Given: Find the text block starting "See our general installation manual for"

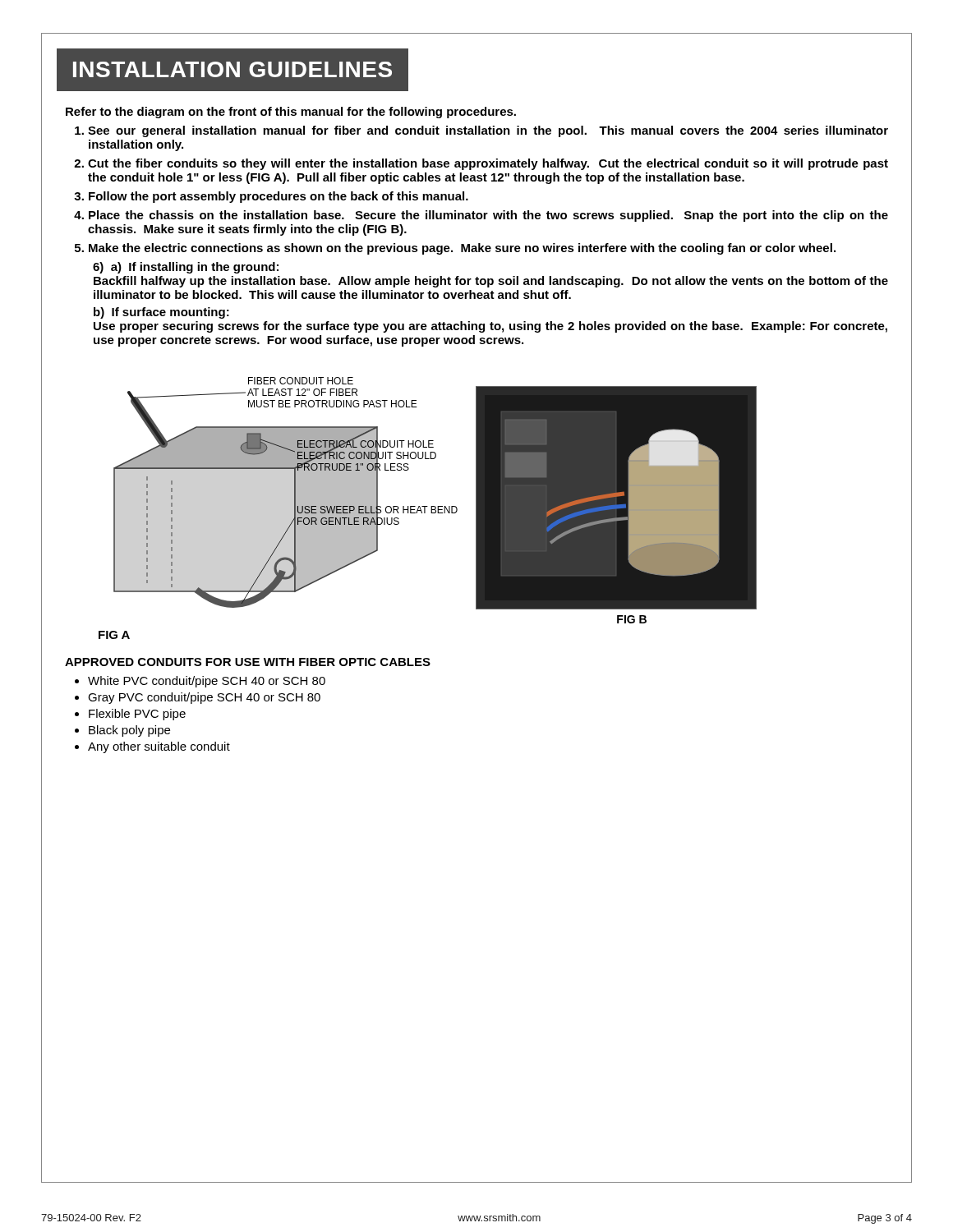Looking at the screenshot, I should pyautogui.click(x=488, y=137).
